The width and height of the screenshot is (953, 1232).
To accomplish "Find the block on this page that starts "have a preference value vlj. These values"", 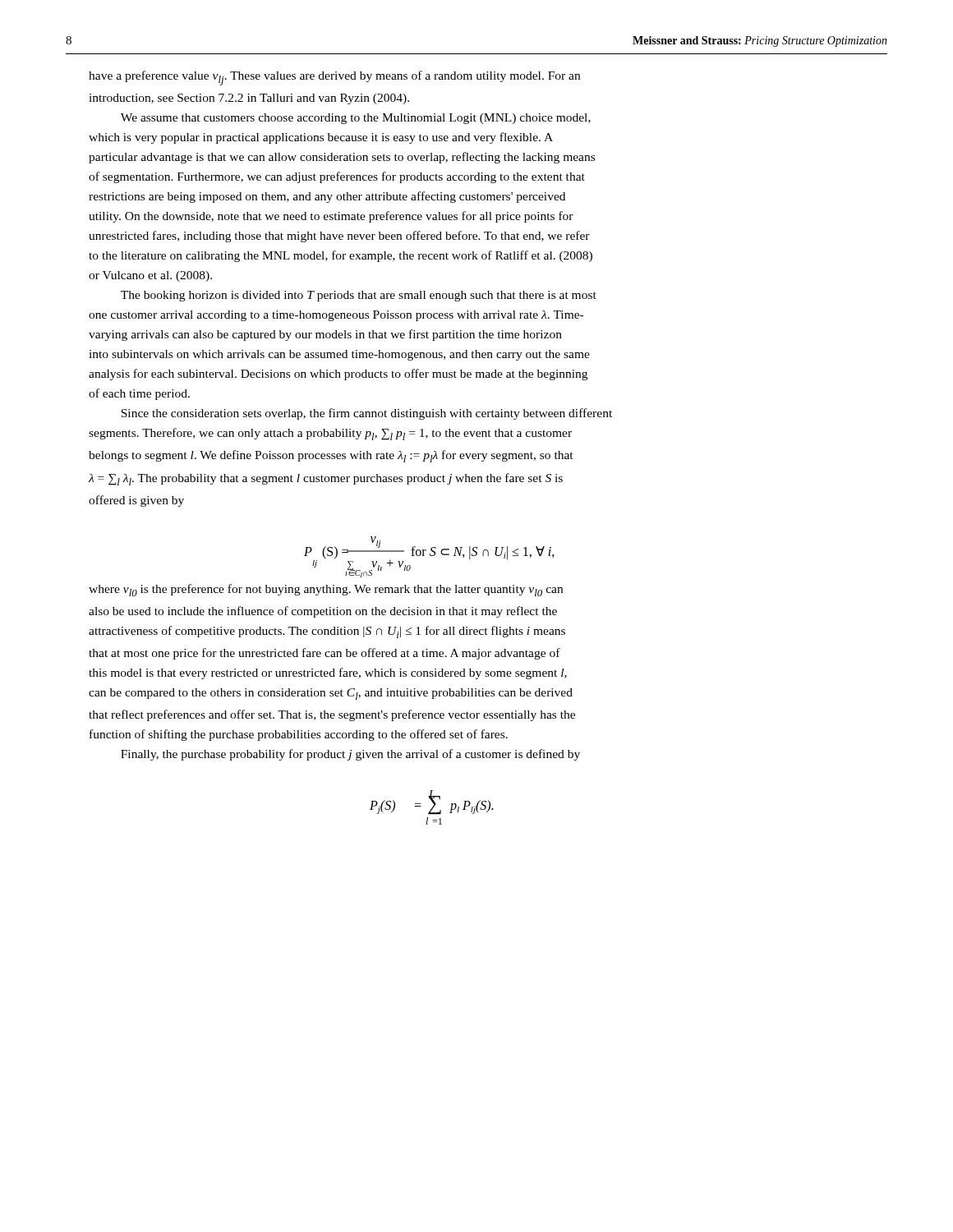I will coord(476,87).
